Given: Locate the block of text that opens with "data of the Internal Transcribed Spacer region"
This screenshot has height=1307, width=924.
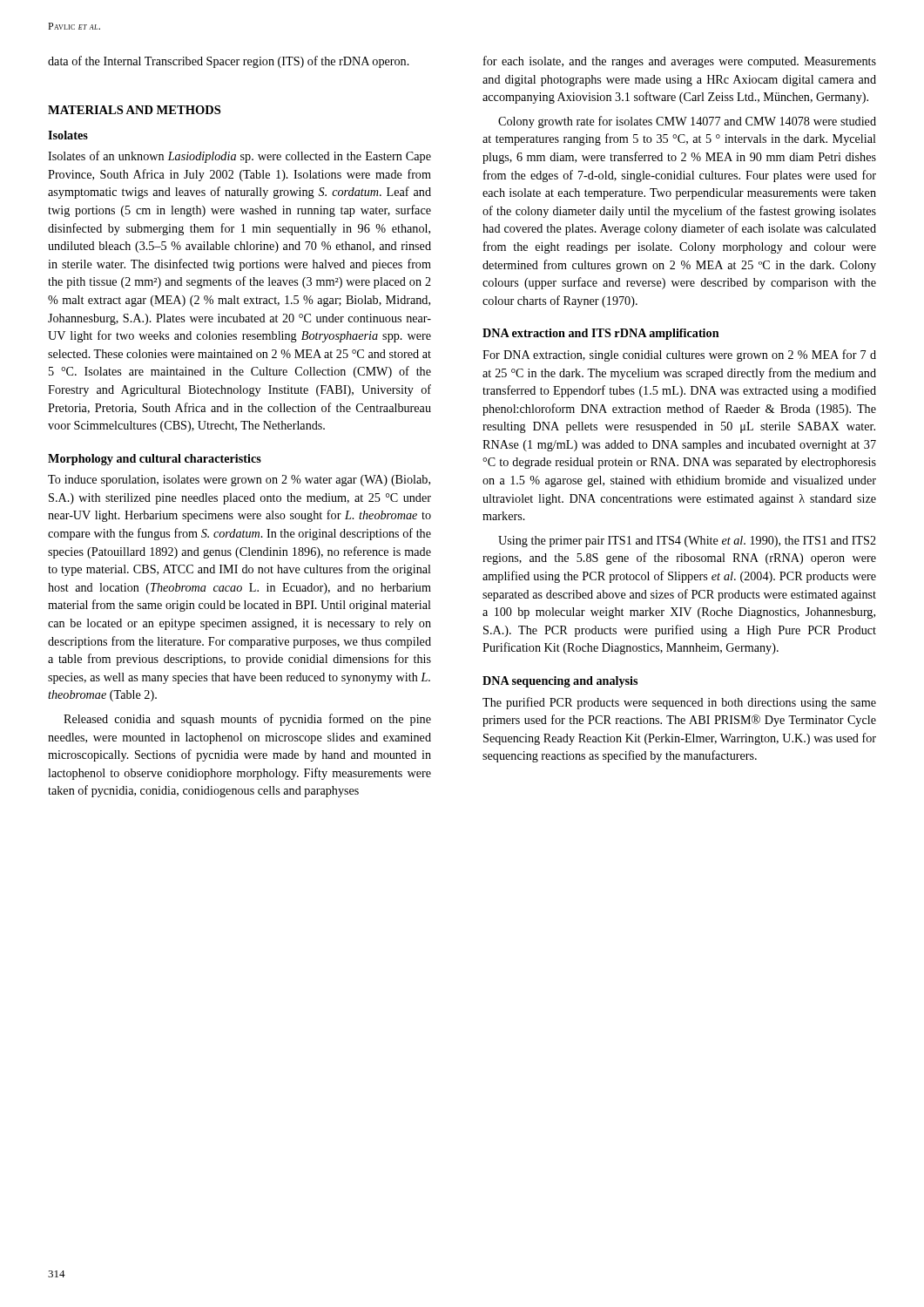Looking at the screenshot, I should [239, 61].
